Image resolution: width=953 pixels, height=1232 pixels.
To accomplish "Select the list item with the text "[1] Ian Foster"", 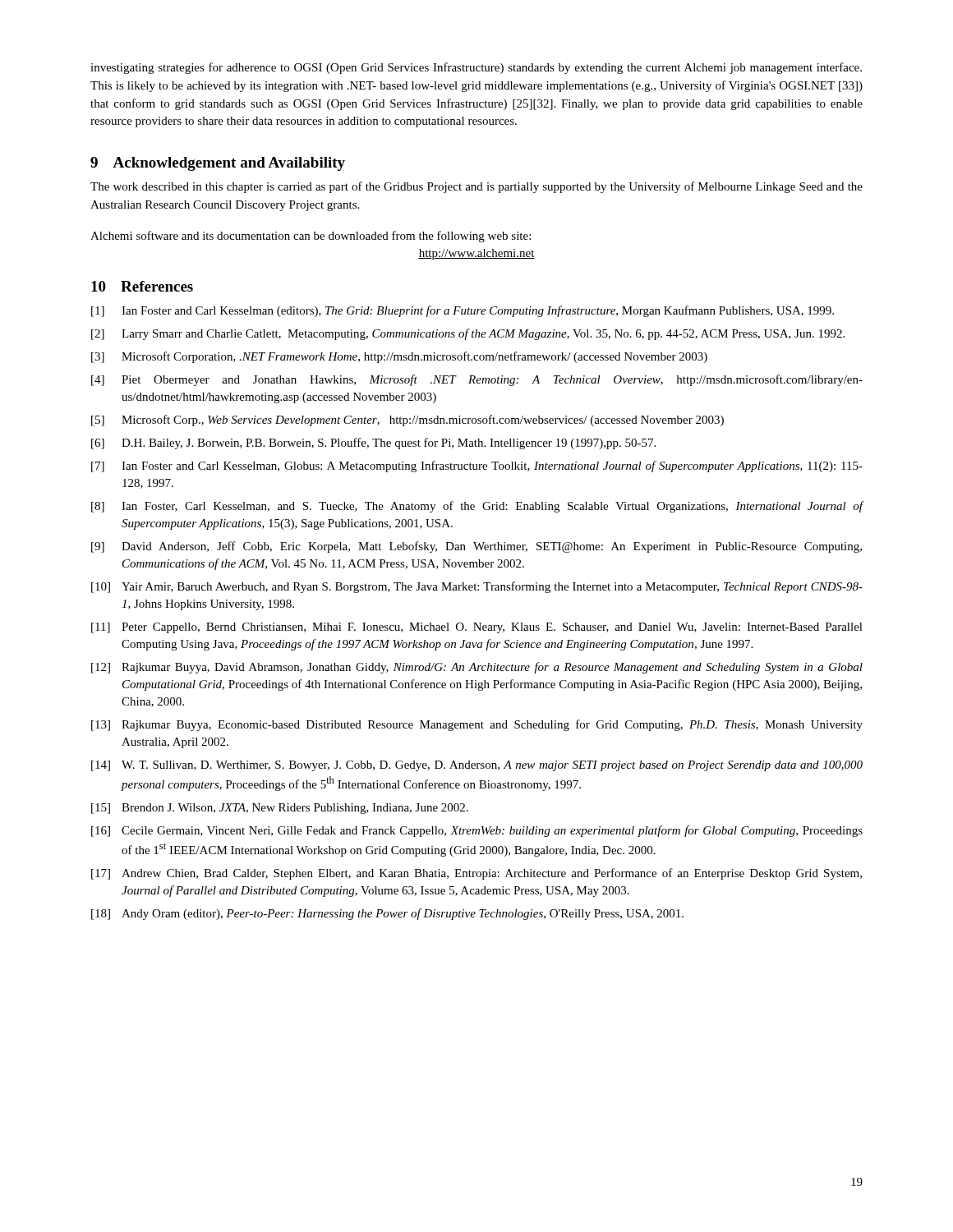I will (476, 311).
